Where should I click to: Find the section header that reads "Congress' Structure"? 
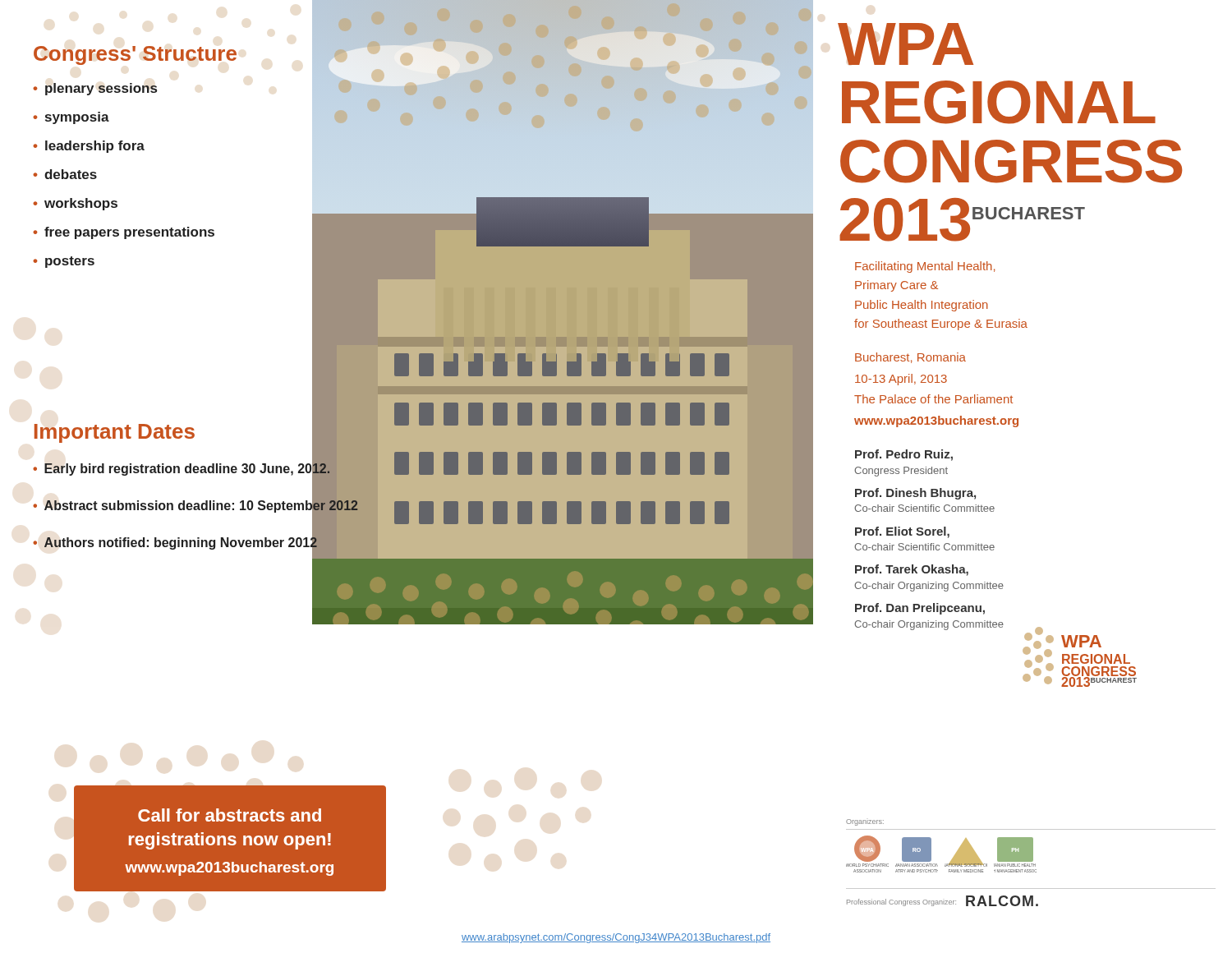point(135,53)
